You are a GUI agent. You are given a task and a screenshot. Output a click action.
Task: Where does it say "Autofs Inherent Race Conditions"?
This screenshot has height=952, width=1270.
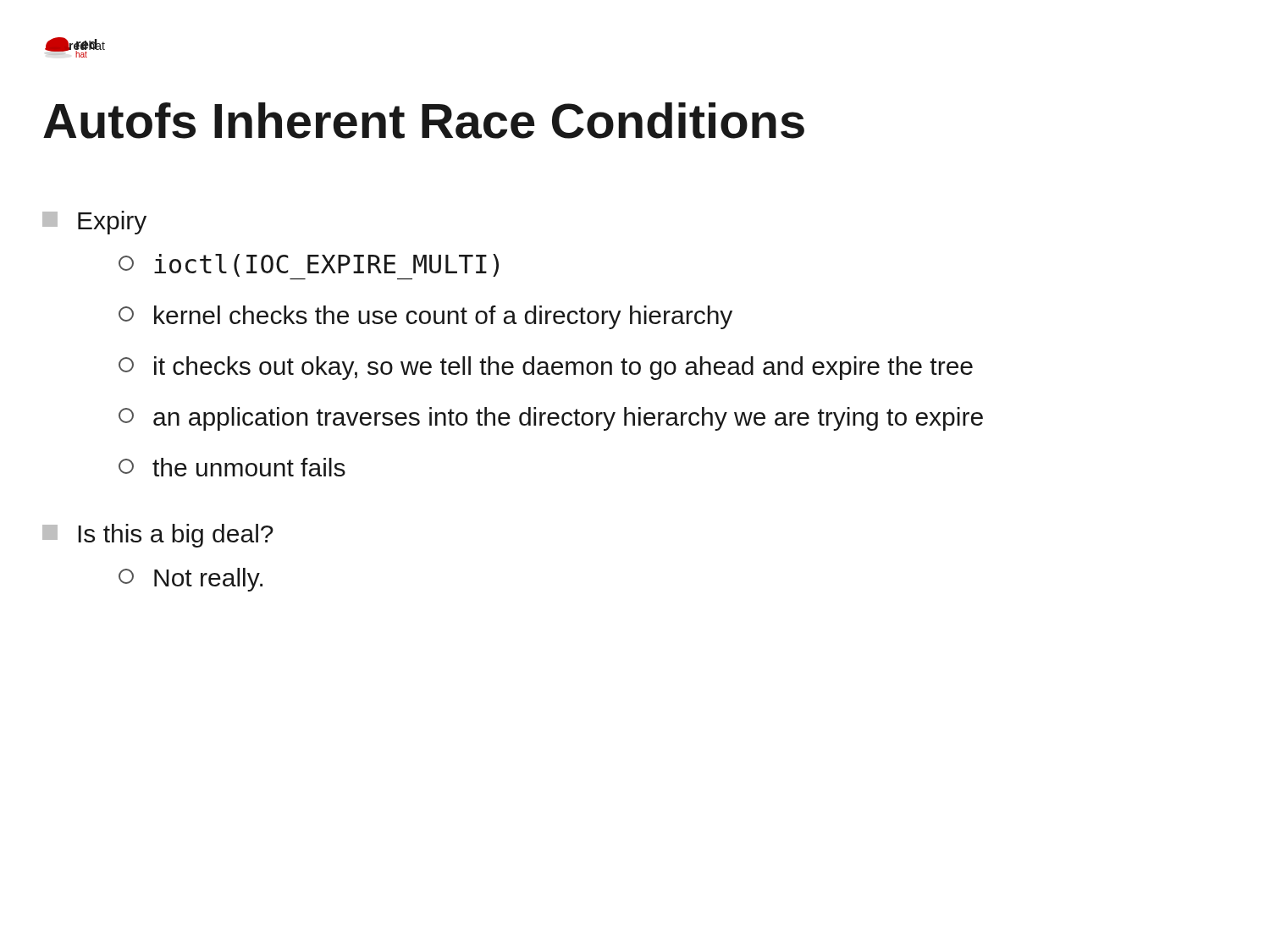click(x=508, y=121)
